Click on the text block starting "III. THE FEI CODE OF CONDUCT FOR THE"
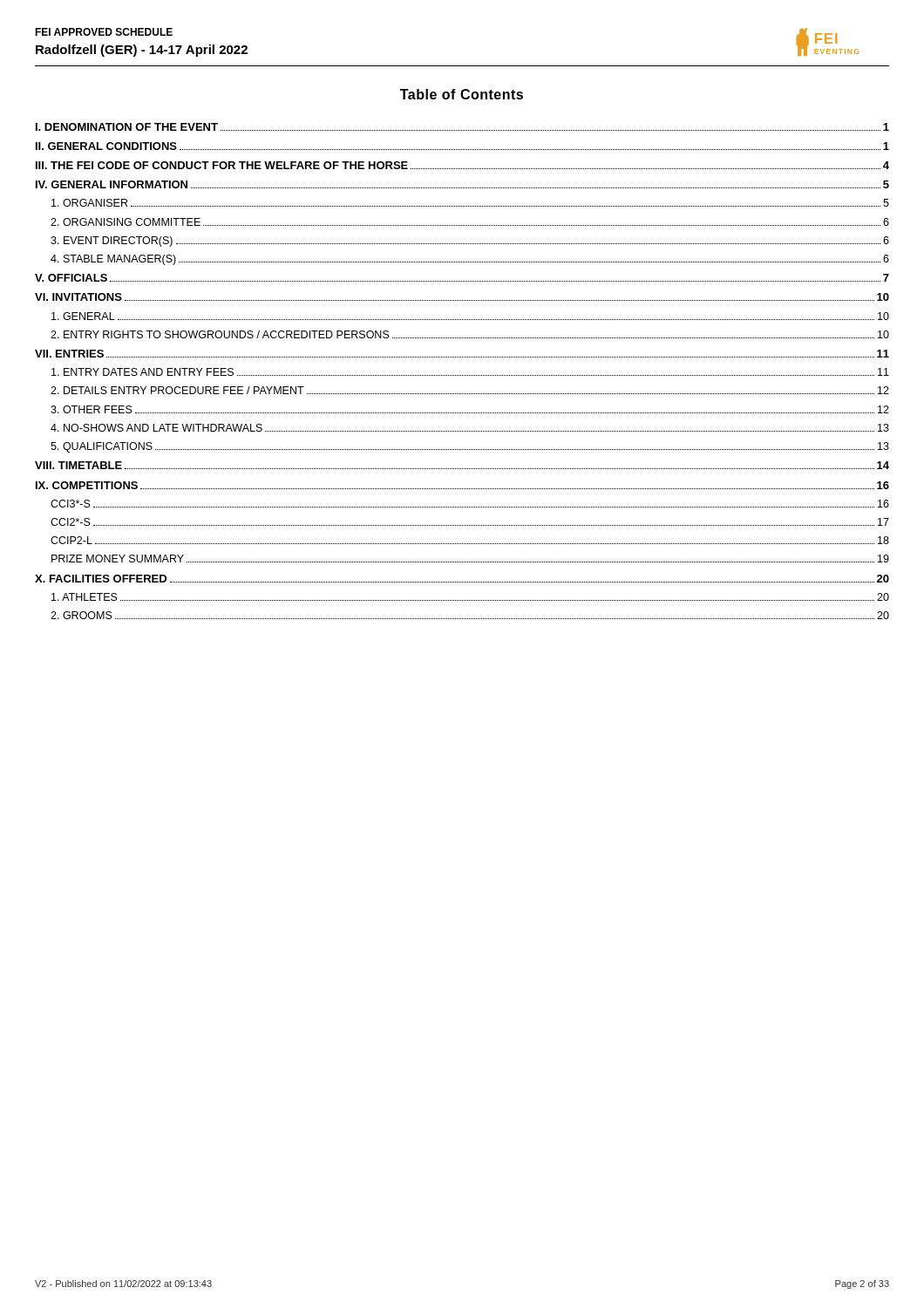This screenshot has height=1308, width=924. pyautogui.click(x=462, y=166)
